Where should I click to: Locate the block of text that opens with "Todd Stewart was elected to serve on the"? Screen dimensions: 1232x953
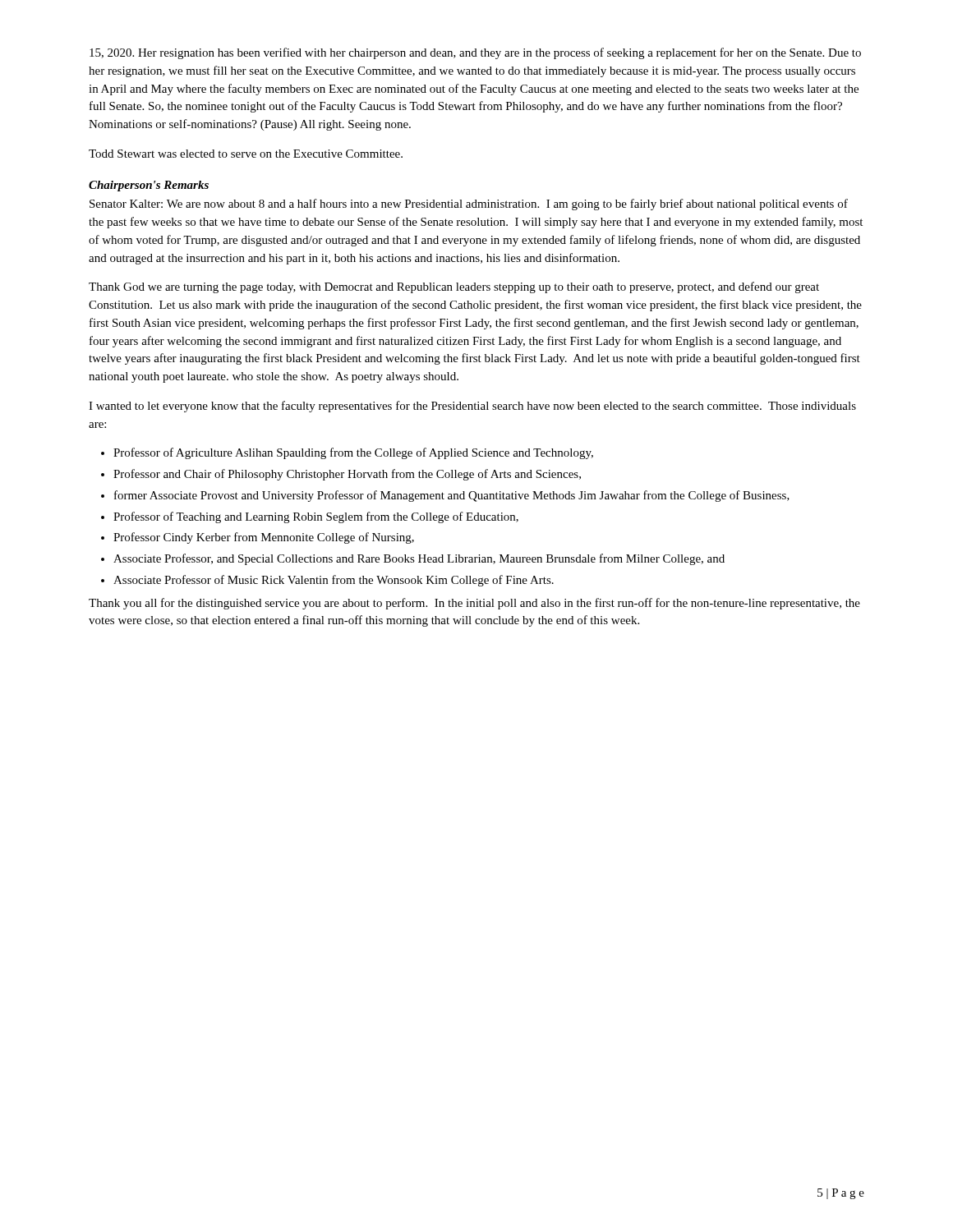[x=246, y=153]
